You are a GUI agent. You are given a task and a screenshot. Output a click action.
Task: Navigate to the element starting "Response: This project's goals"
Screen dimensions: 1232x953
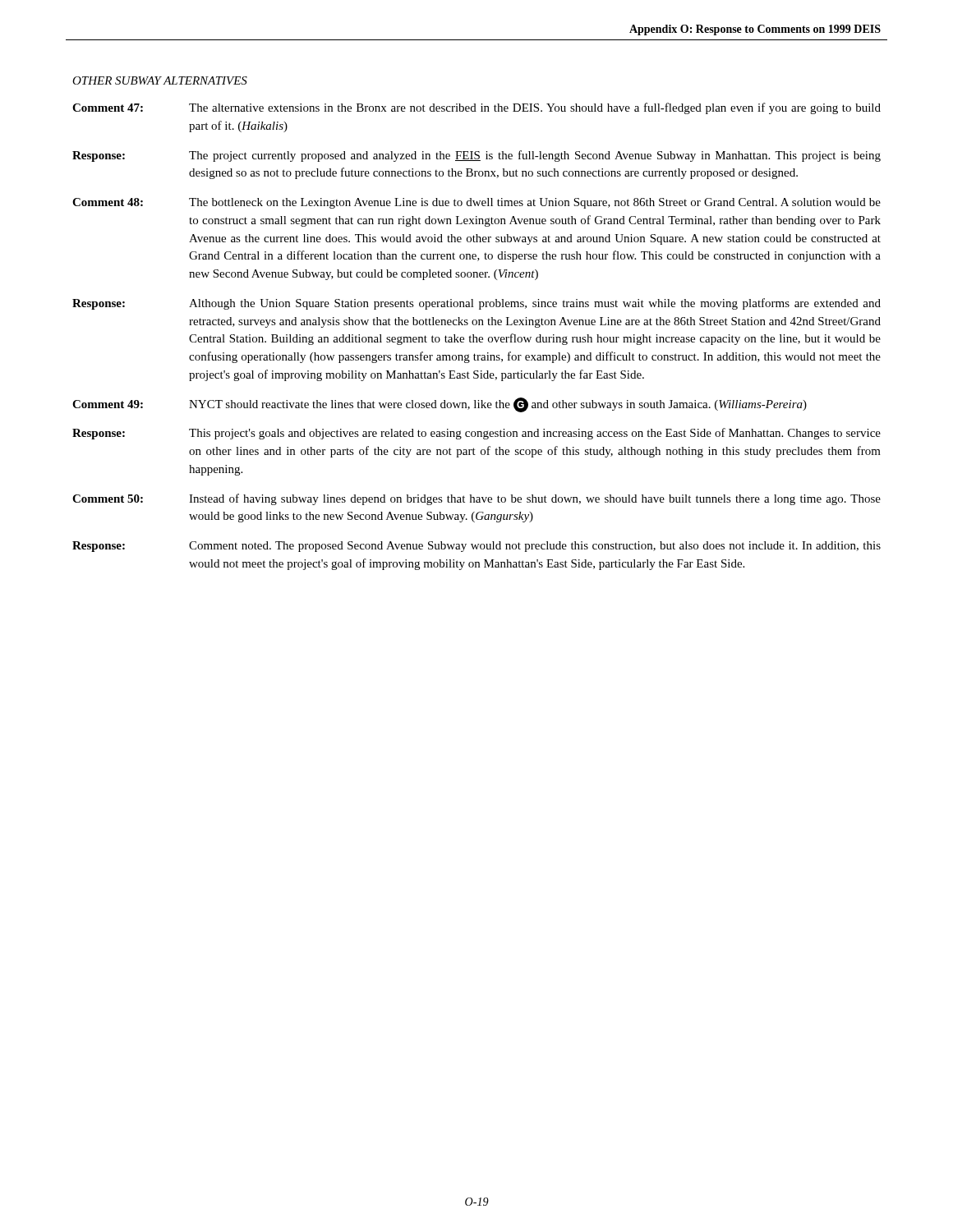476,452
